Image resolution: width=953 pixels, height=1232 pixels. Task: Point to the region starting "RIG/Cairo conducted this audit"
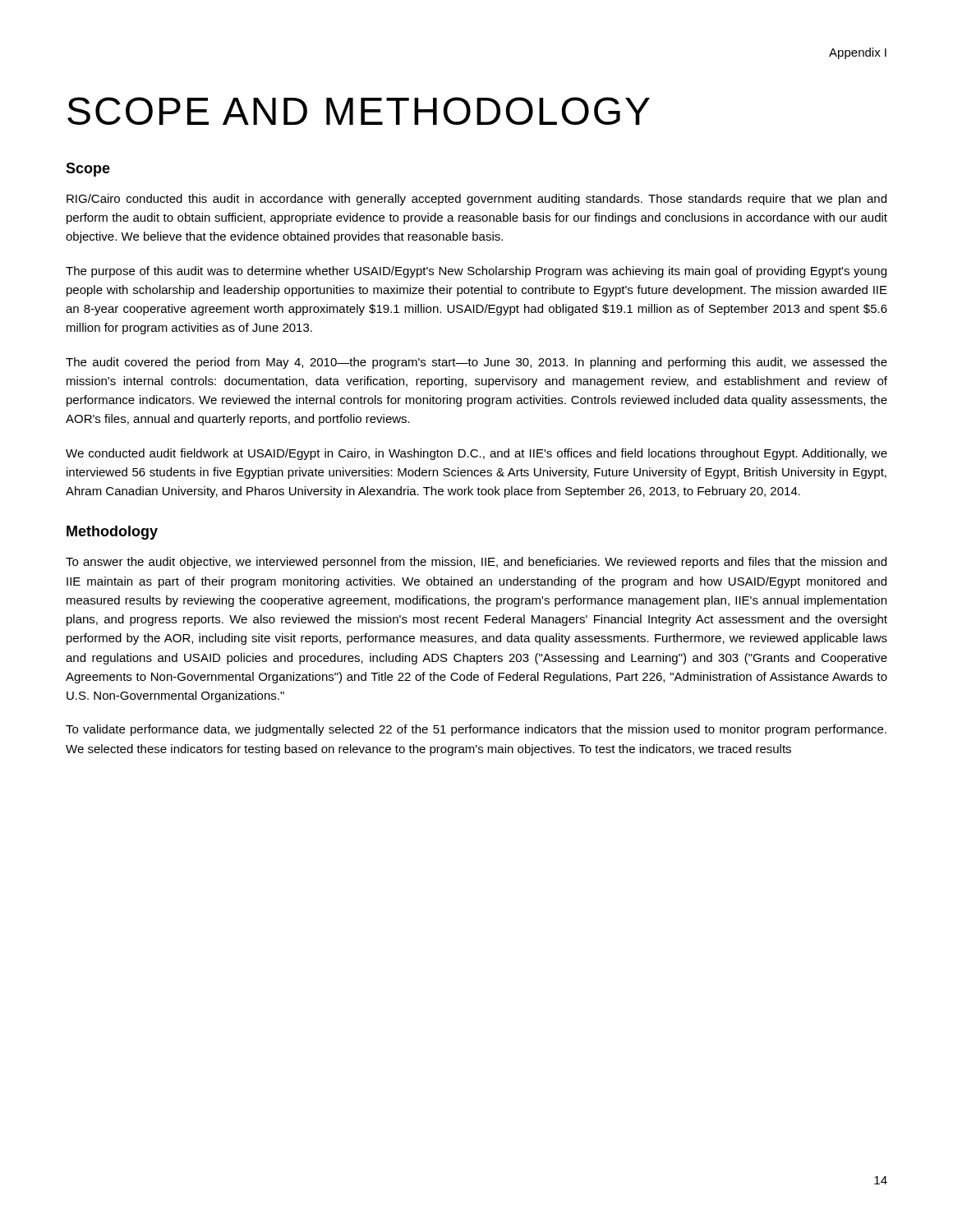[x=476, y=217]
